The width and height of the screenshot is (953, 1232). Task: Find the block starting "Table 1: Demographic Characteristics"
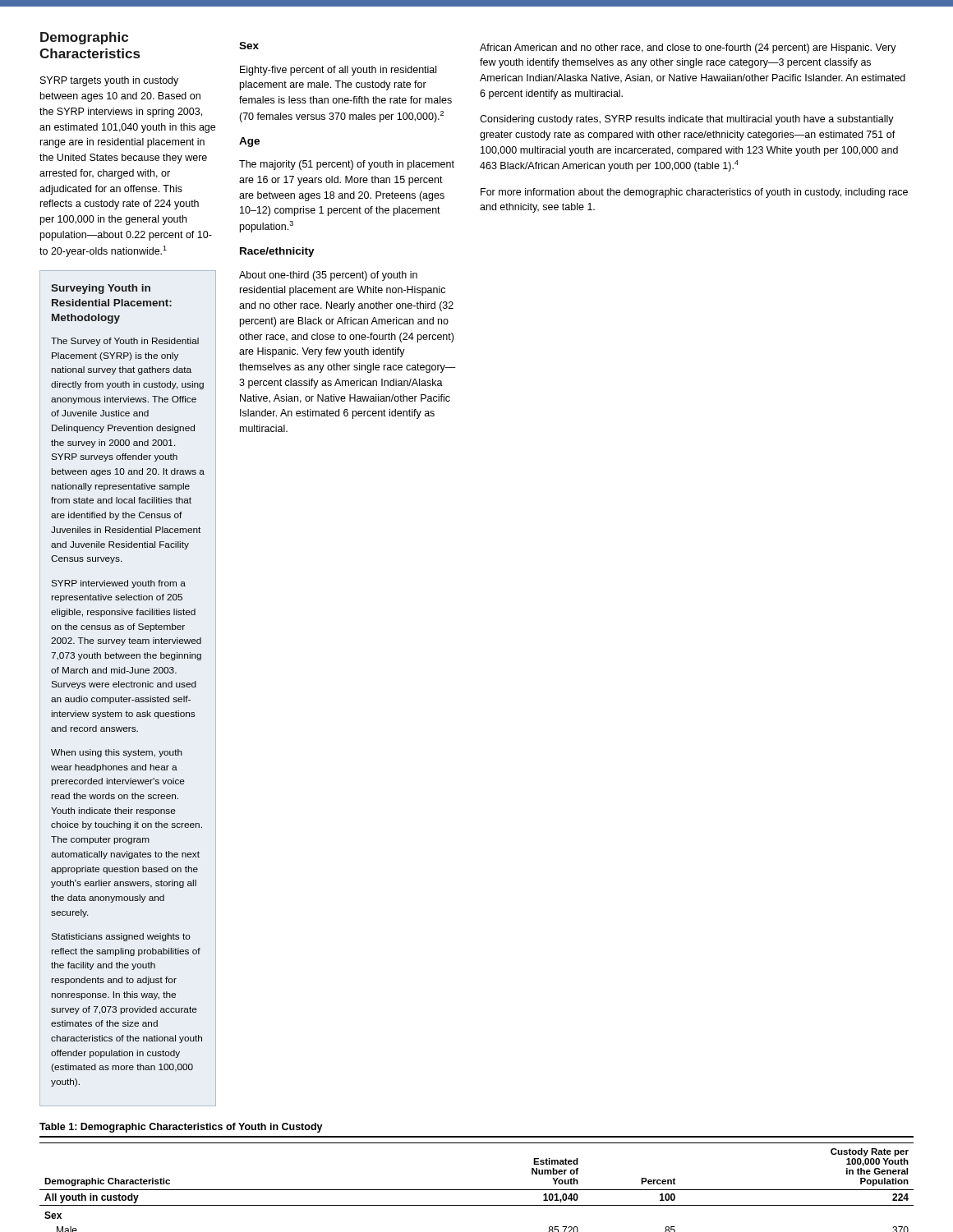click(x=476, y=1129)
